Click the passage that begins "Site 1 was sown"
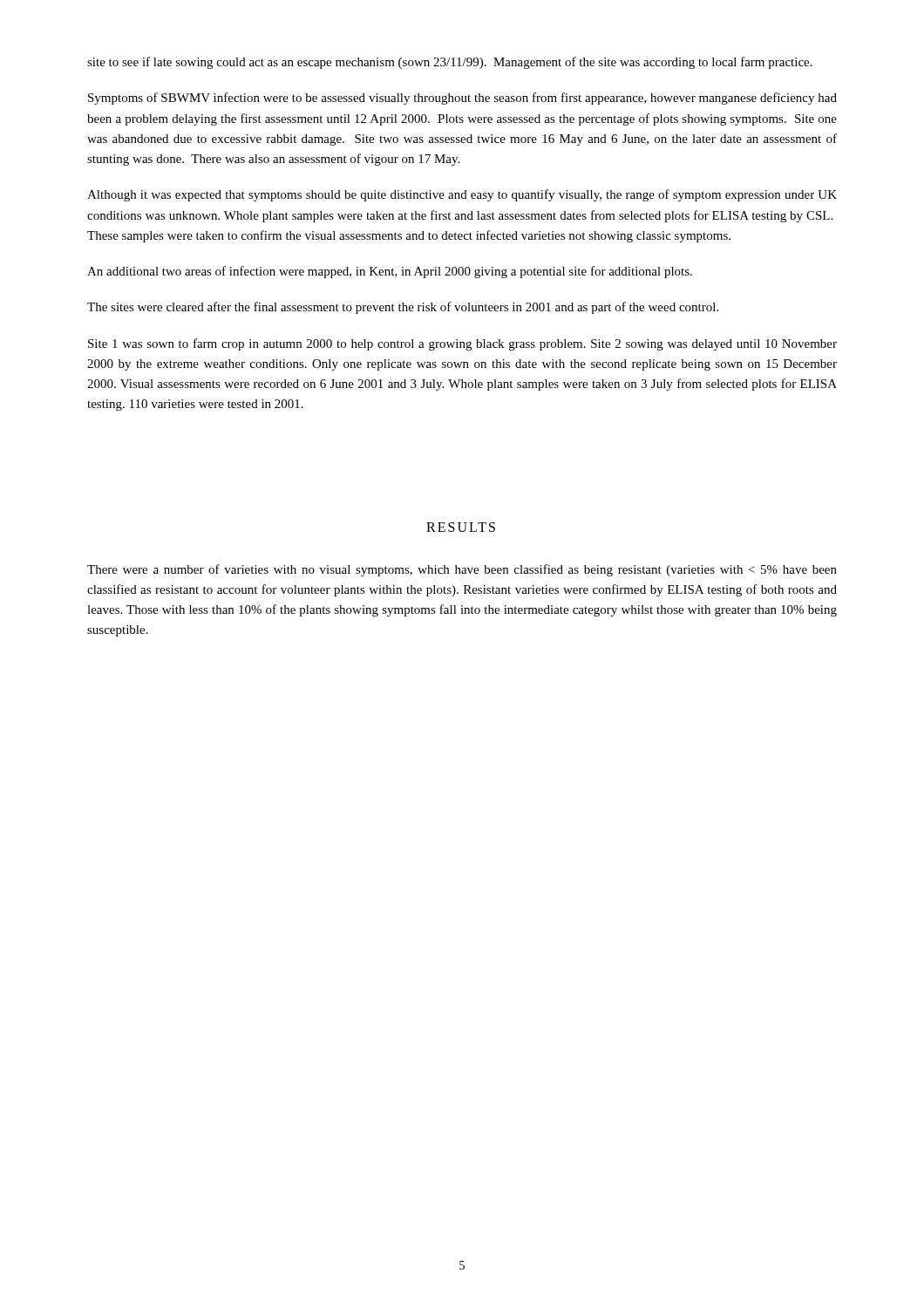Viewport: 924px width, 1308px height. [x=462, y=374]
